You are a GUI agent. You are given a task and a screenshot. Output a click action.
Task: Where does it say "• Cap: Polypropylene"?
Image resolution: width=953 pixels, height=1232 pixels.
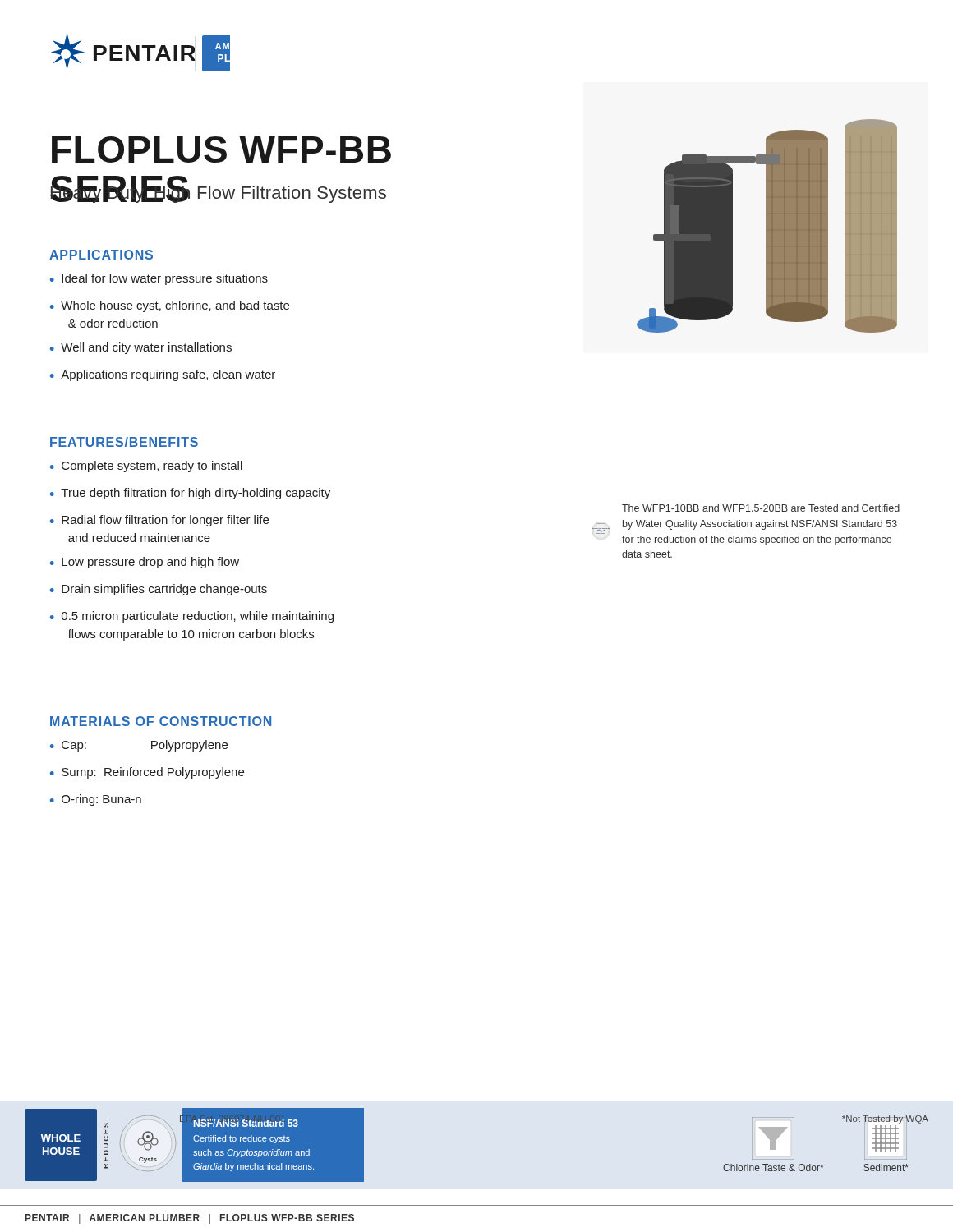(65, 748)
